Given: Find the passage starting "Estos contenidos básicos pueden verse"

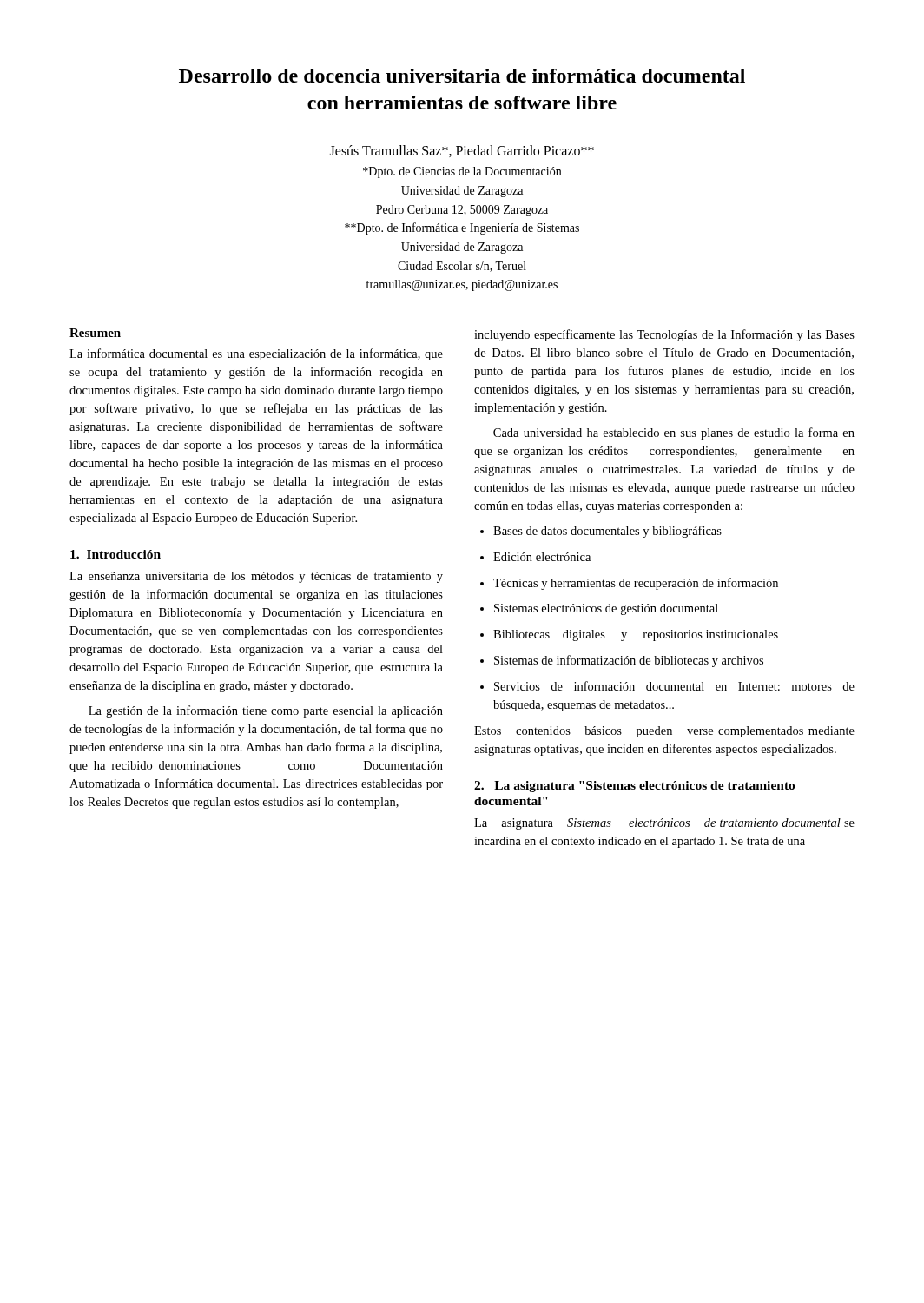Looking at the screenshot, I should click(x=664, y=740).
